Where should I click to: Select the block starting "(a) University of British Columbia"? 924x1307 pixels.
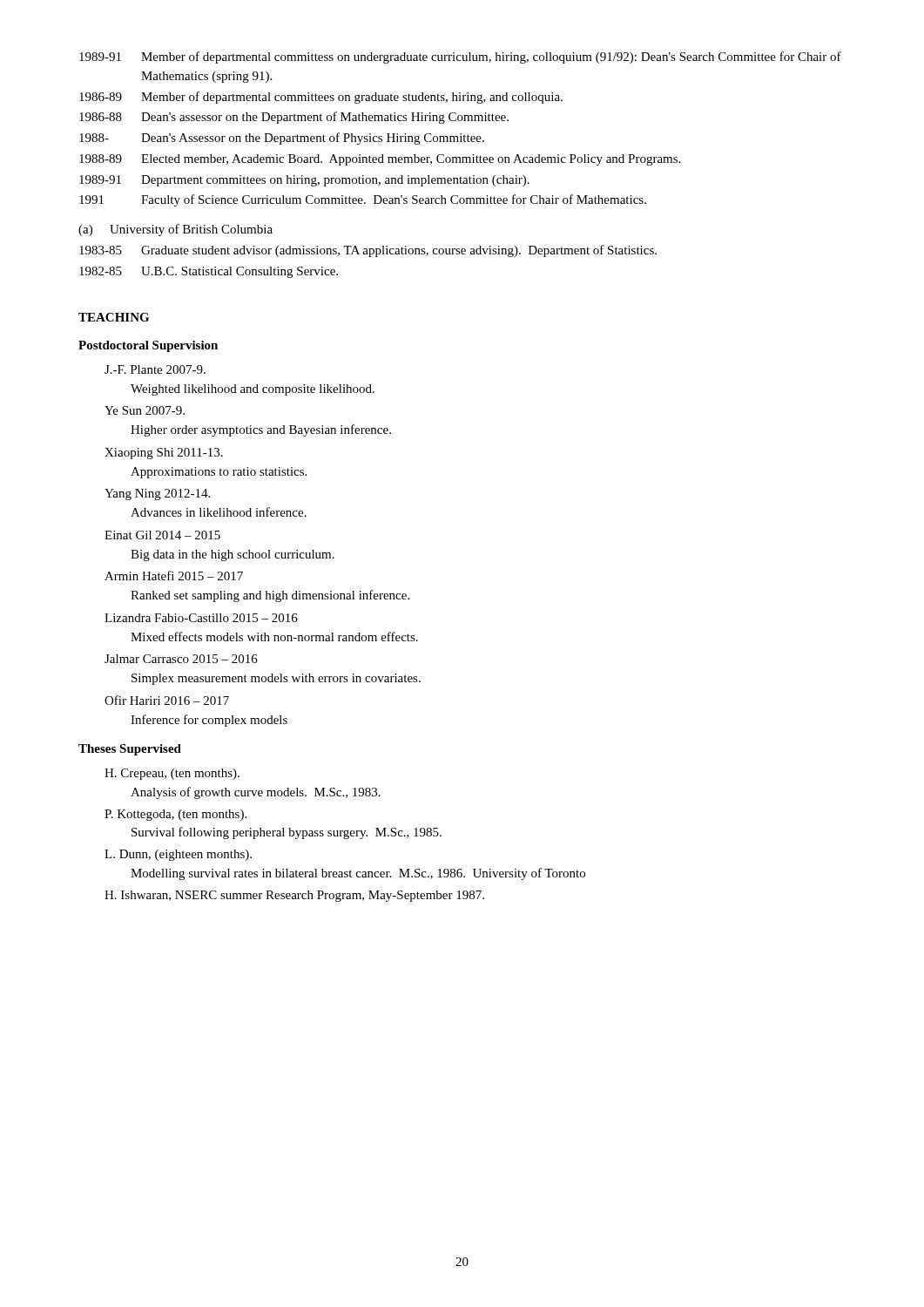(x=175, y=230)
